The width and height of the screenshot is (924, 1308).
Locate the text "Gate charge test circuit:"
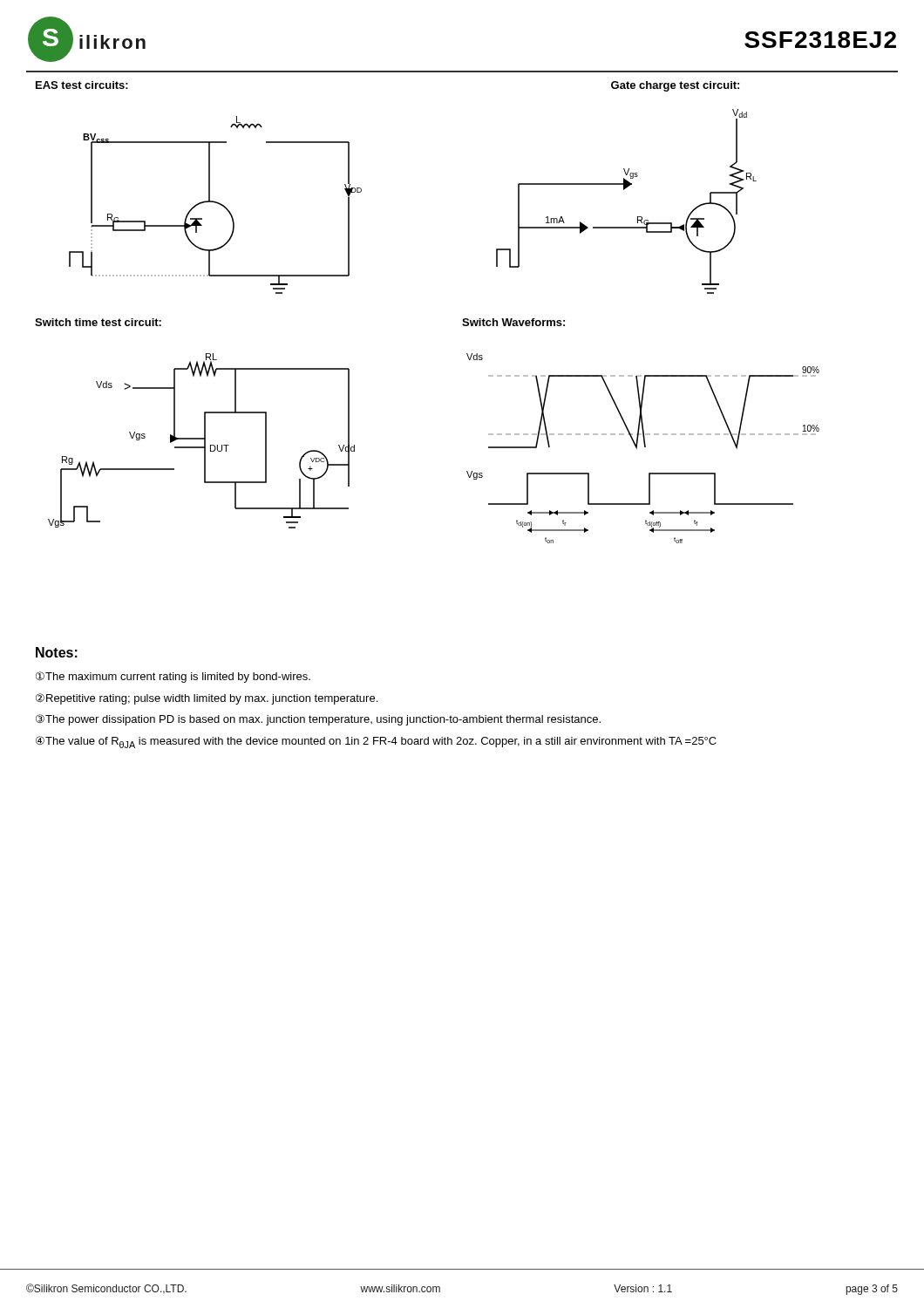pos(676,85)
